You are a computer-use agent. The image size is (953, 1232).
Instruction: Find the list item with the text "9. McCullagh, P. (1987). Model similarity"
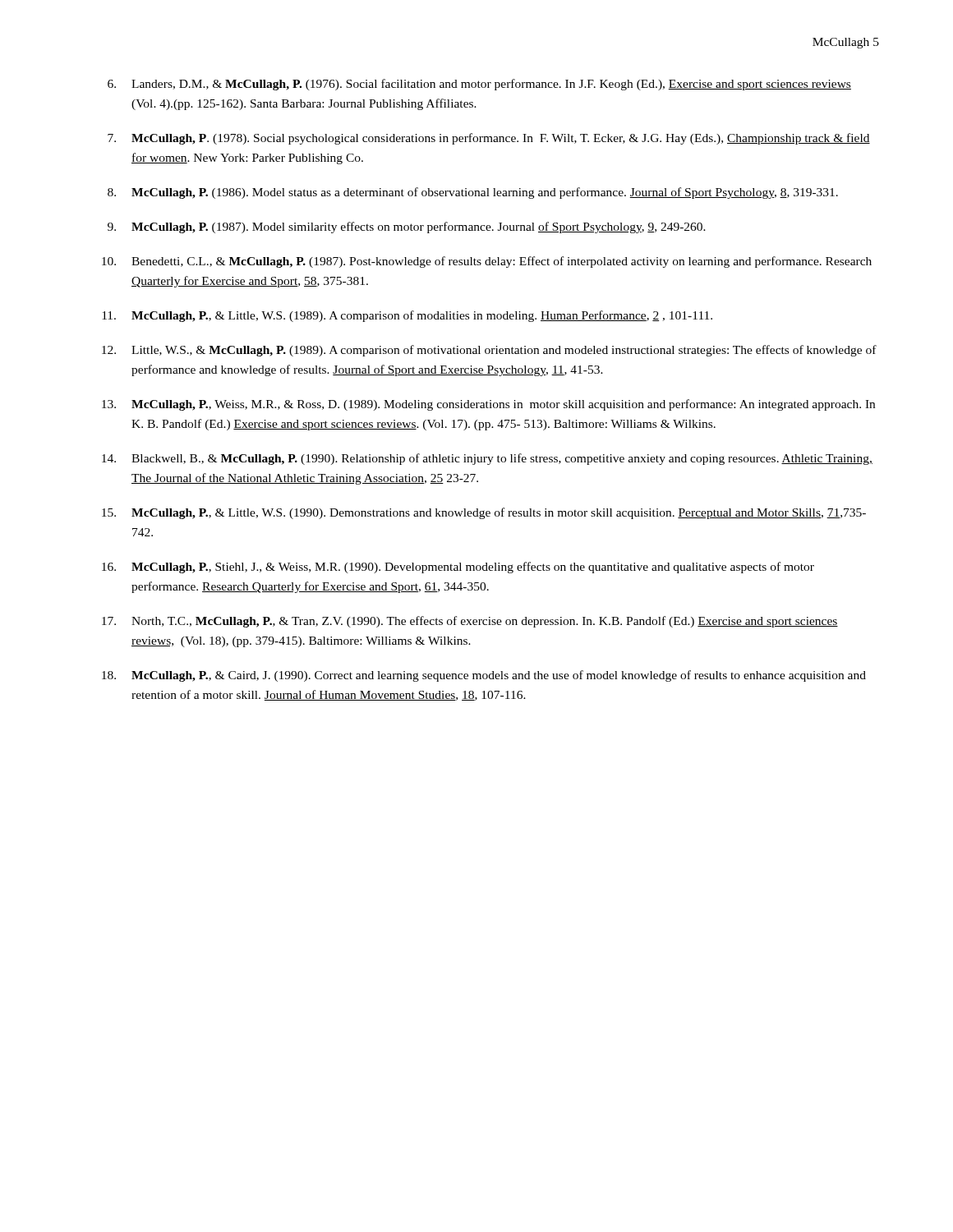click(x=476, y=227)
